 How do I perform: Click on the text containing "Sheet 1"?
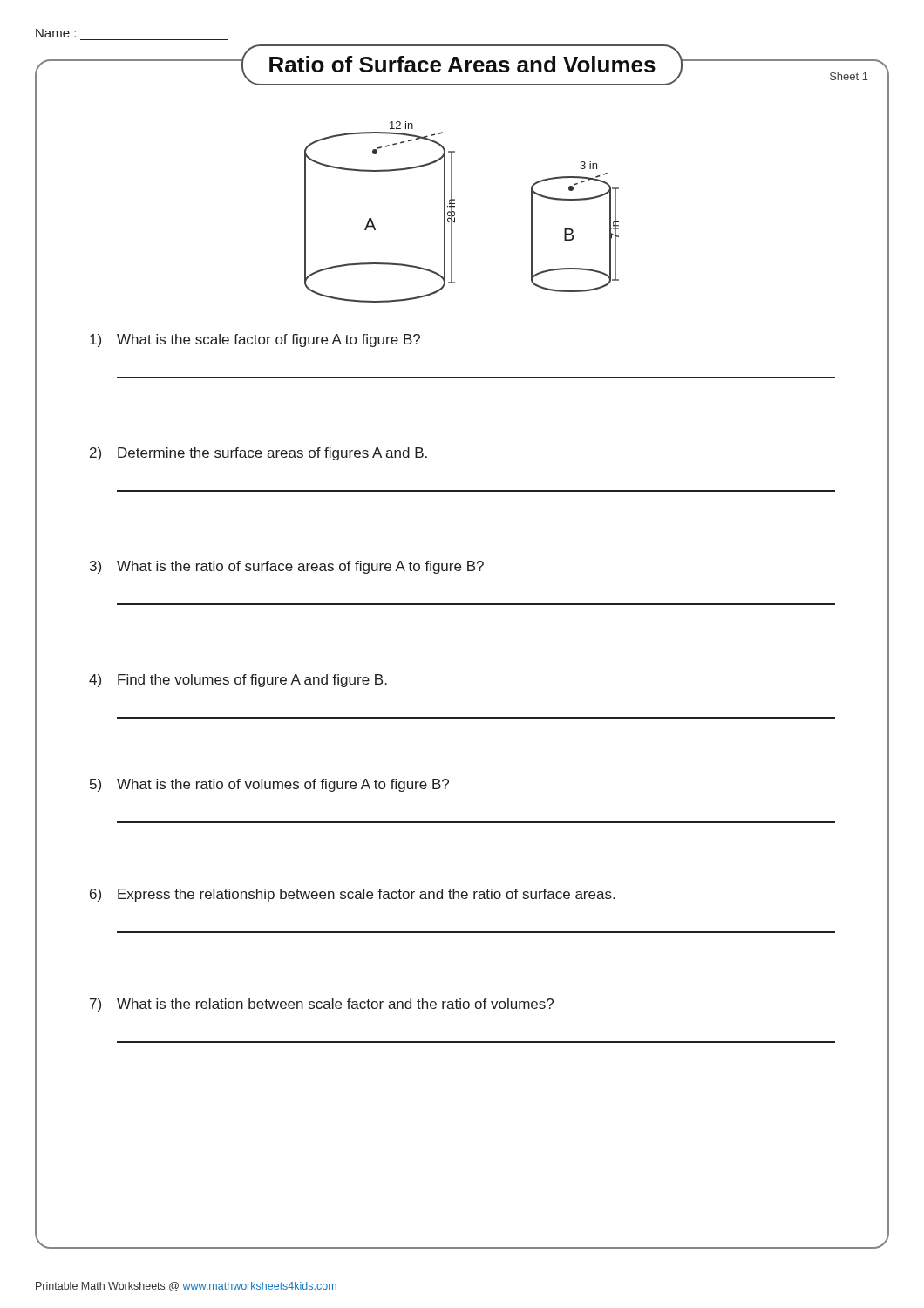849,76
